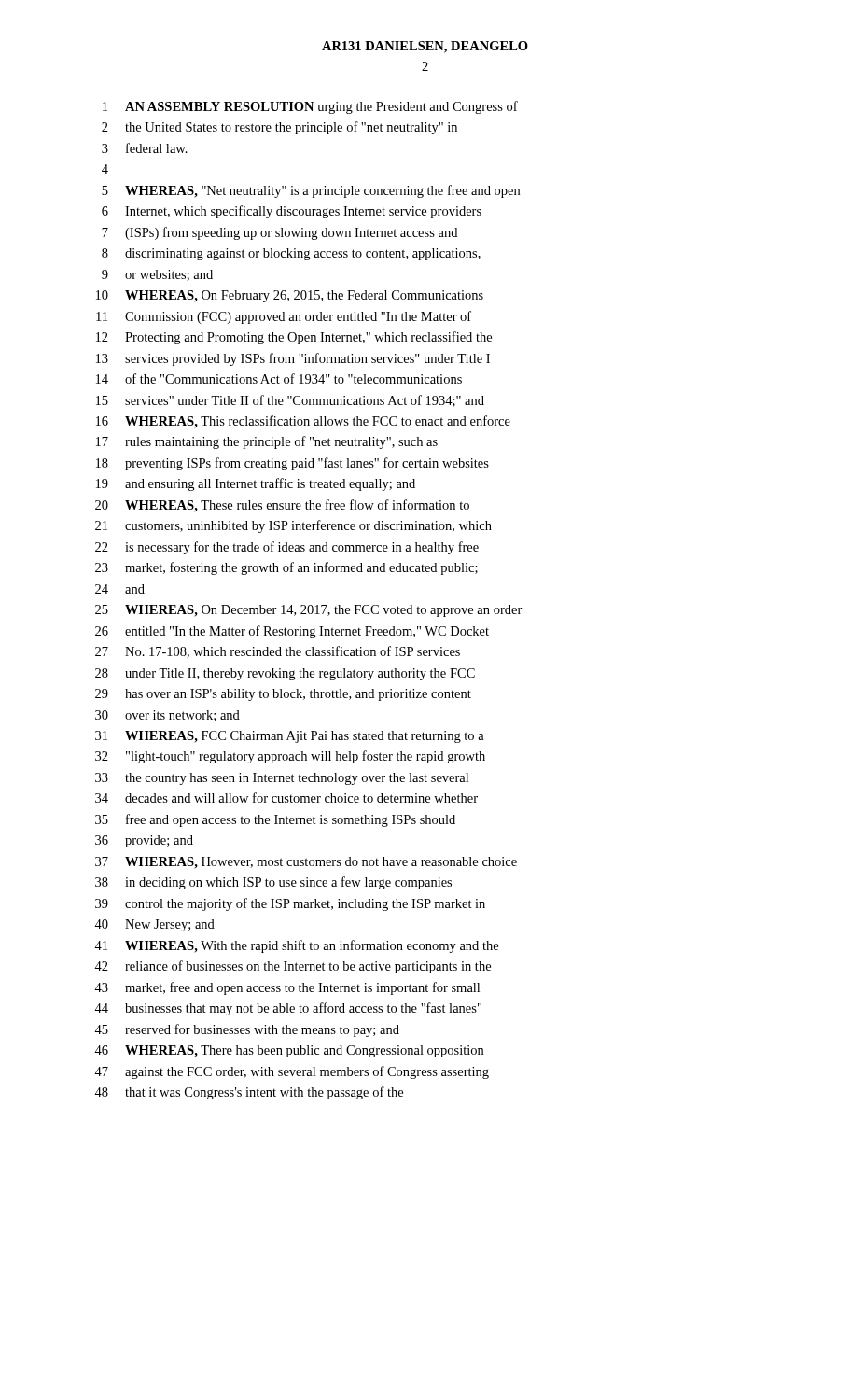This screenshot has height=1400, width=850.
Task: Locate the list item containing "32 "light-touch" regulatory approach will help"
Action: [425, 757]
